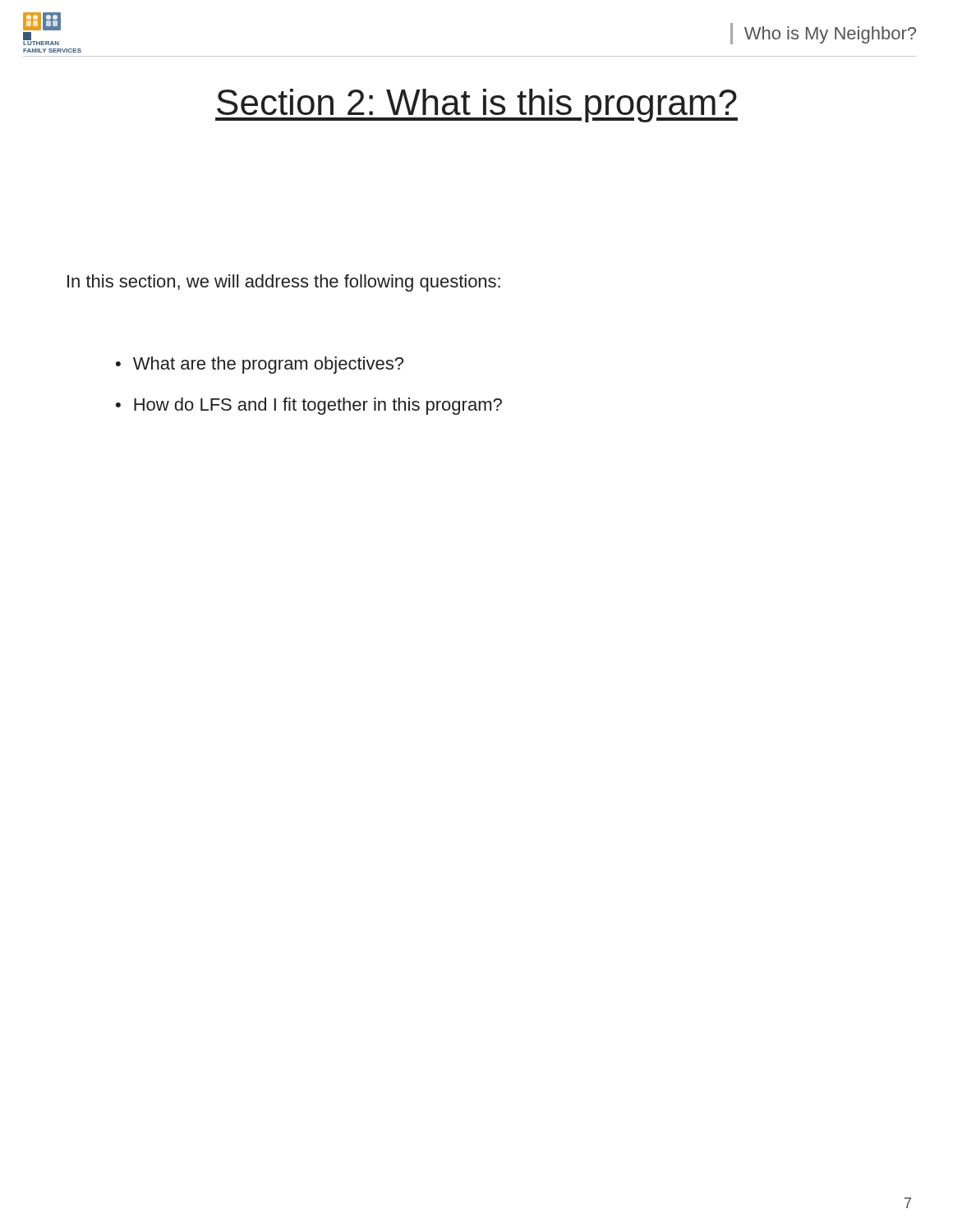This screenshot has height=1232, width=953.
Task: Locate the list item with the text "• How do LFS and I fit together"
Action: [309, 405]
